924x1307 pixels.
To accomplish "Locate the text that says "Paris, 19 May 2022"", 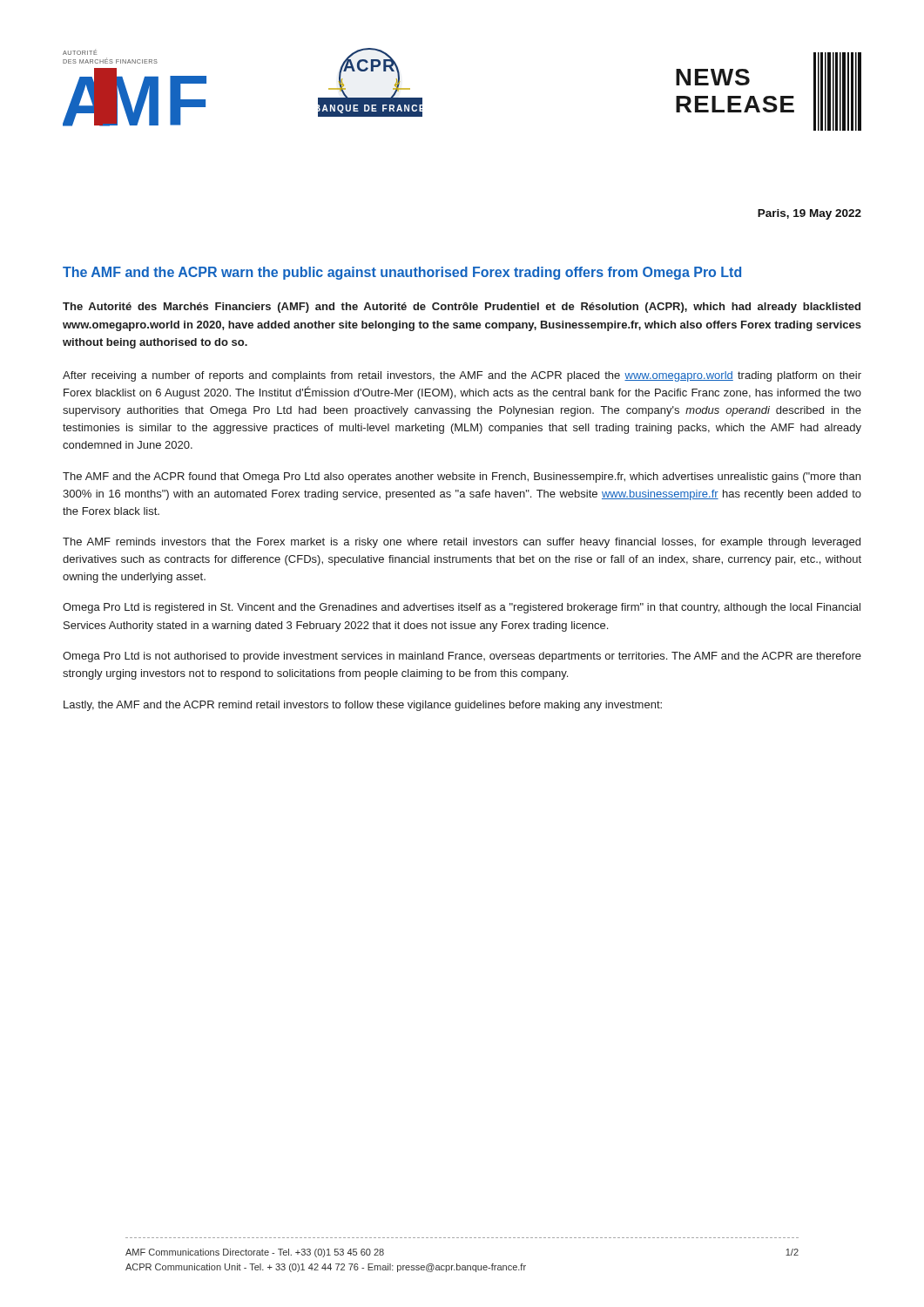I will [809, 213].
